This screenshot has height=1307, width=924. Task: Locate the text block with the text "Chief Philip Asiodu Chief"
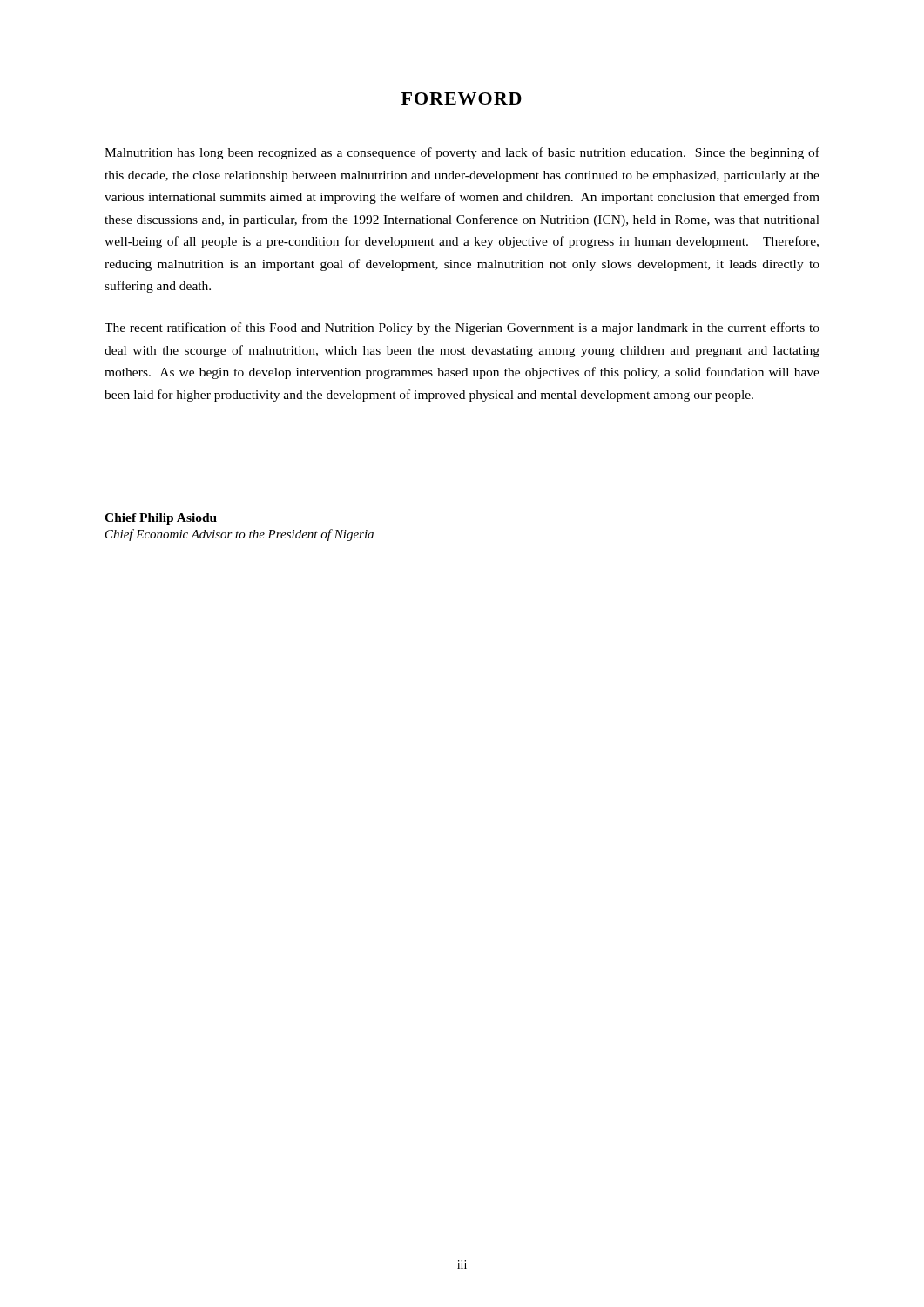pos(161,519)
